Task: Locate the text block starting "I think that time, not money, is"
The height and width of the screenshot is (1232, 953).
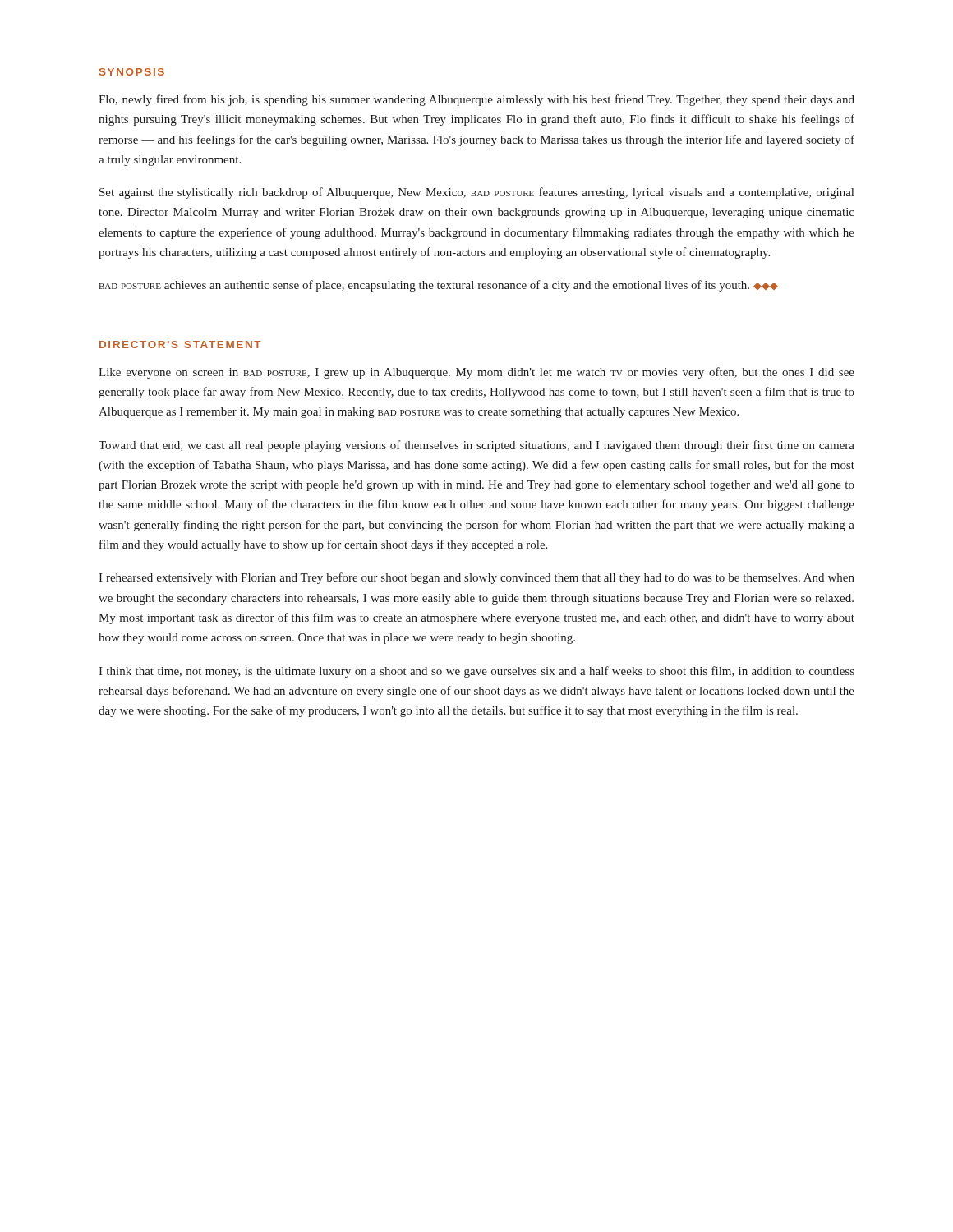Action: click(x=476, y=691)
